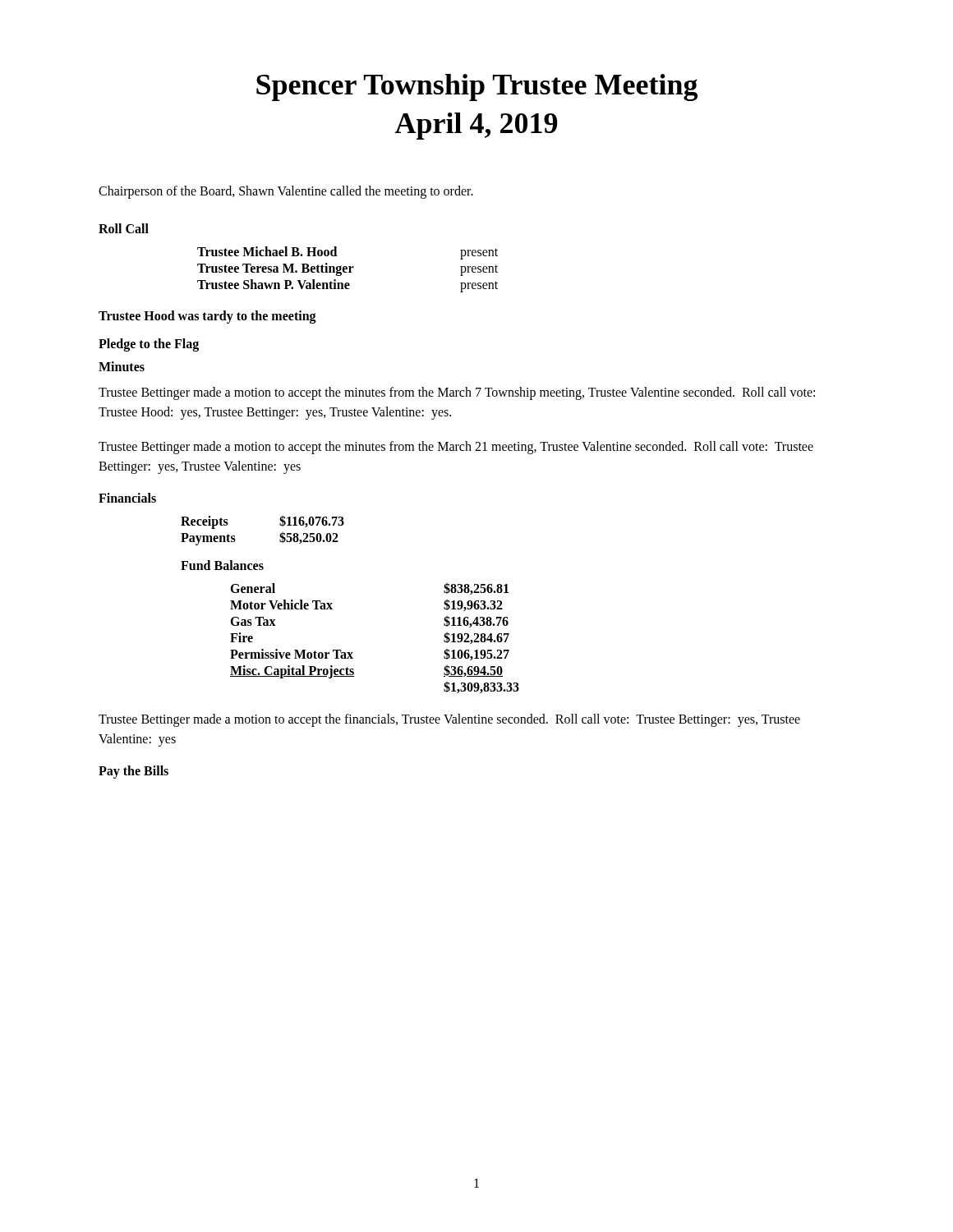
Task: Navigate to the region starting "Chairperson of the Board, Shawn Valentine"
Action: click(286, 191)
